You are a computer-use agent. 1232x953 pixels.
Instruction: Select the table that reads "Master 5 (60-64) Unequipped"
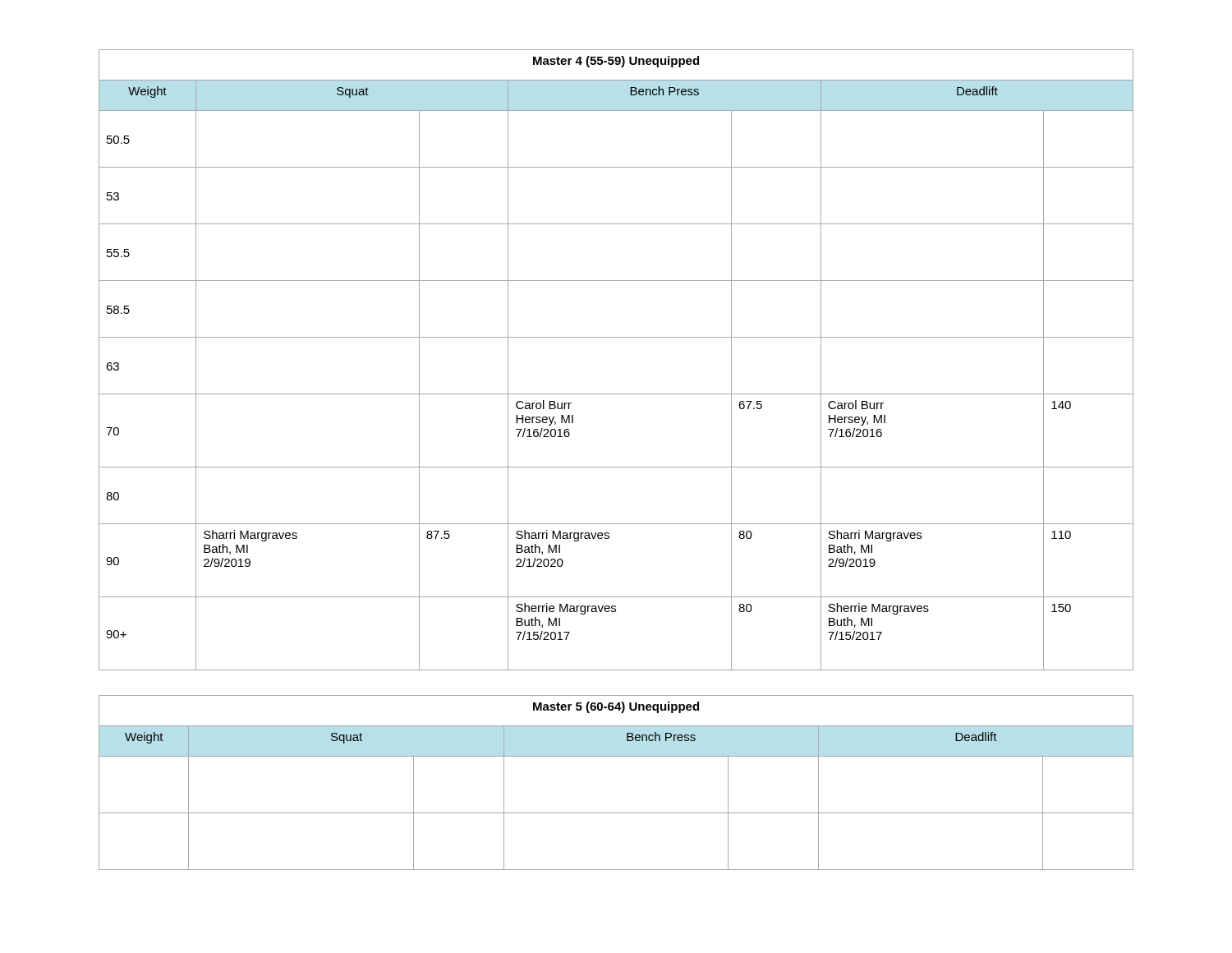tap(616, 783)
